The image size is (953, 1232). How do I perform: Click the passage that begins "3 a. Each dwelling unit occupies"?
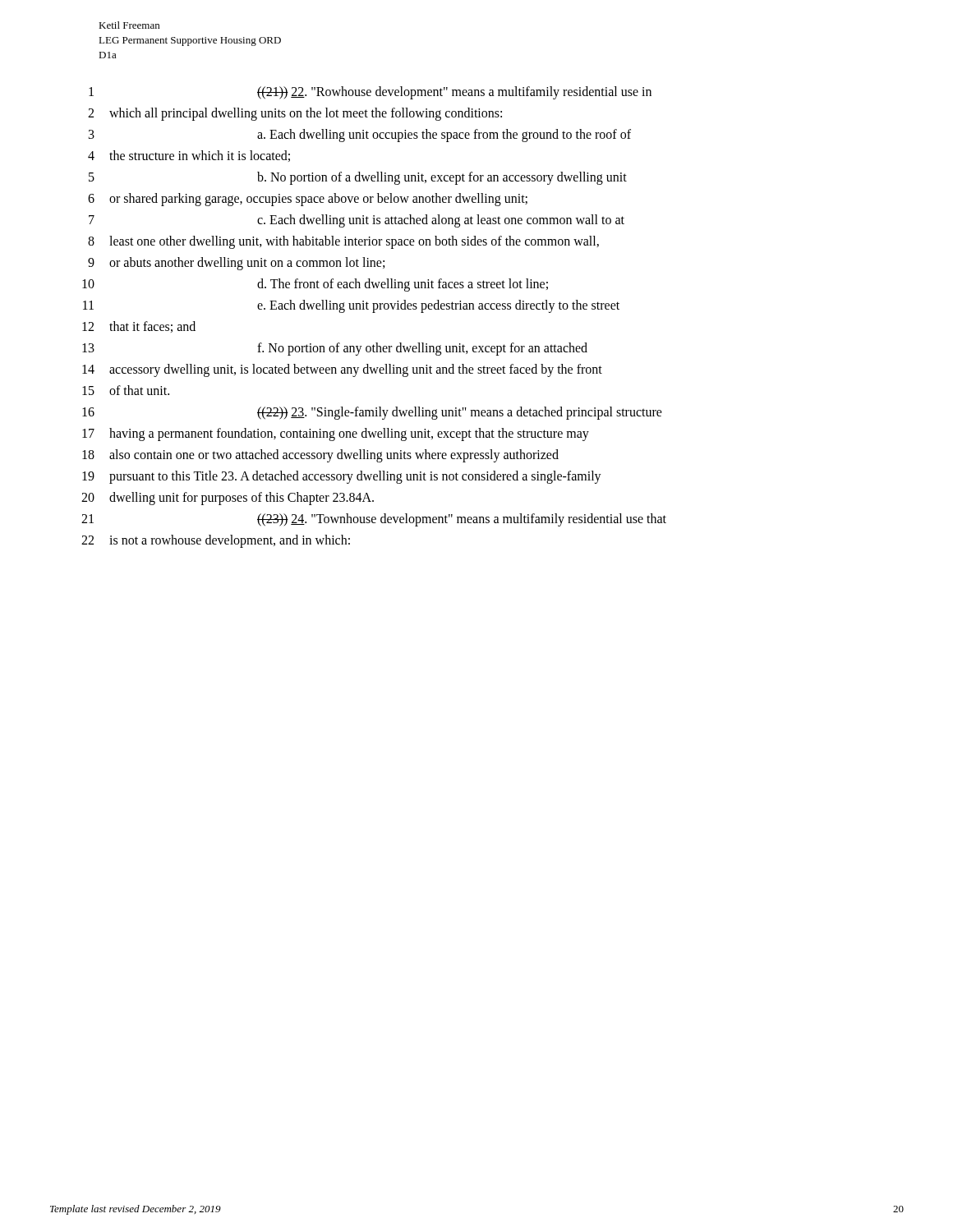tap(476, 146)
